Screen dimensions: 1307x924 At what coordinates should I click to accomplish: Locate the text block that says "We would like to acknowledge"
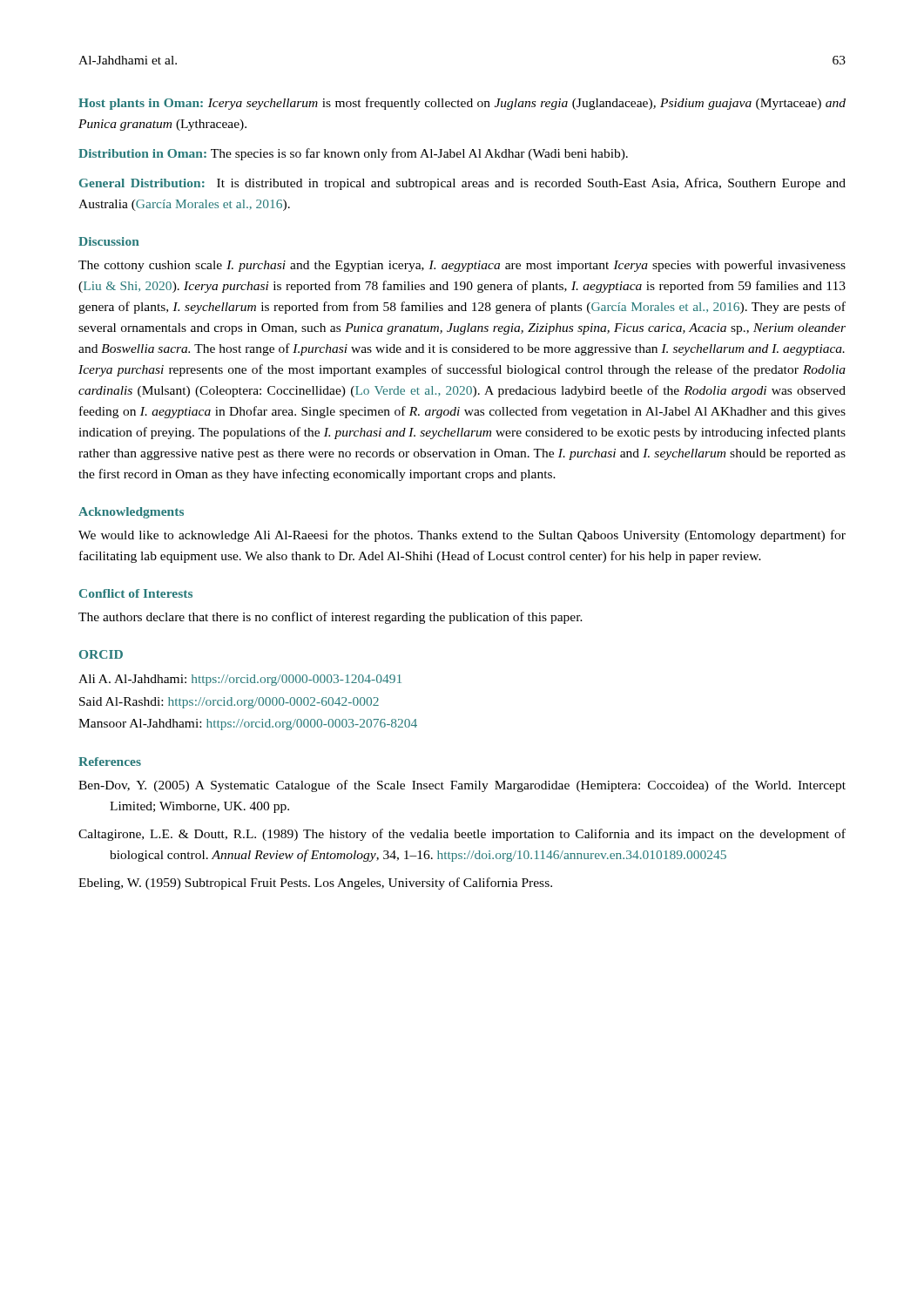(x=462, y=545)
